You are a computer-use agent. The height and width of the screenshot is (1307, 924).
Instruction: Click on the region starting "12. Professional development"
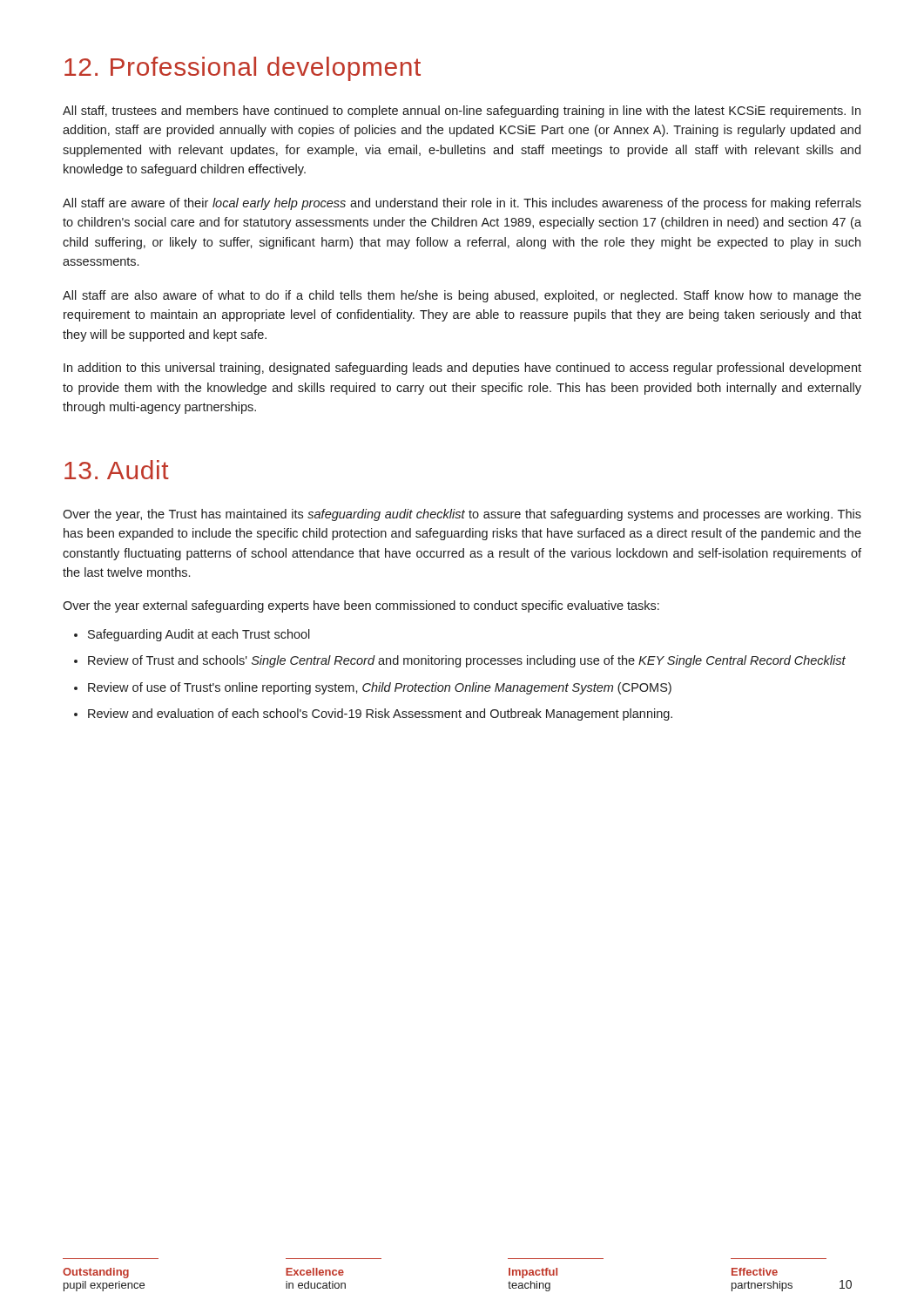click(243, 69)
